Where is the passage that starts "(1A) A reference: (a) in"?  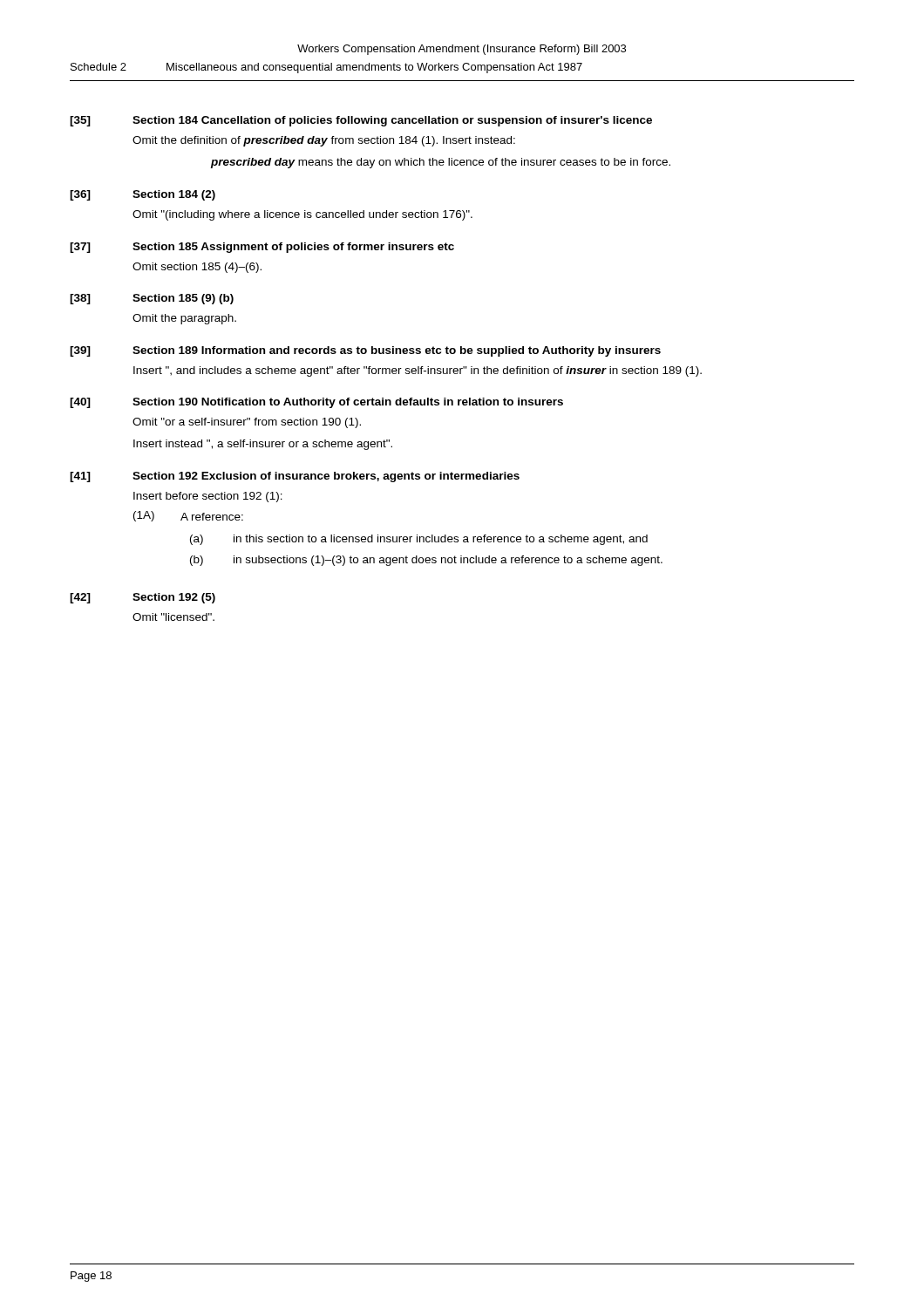point(493,541)
